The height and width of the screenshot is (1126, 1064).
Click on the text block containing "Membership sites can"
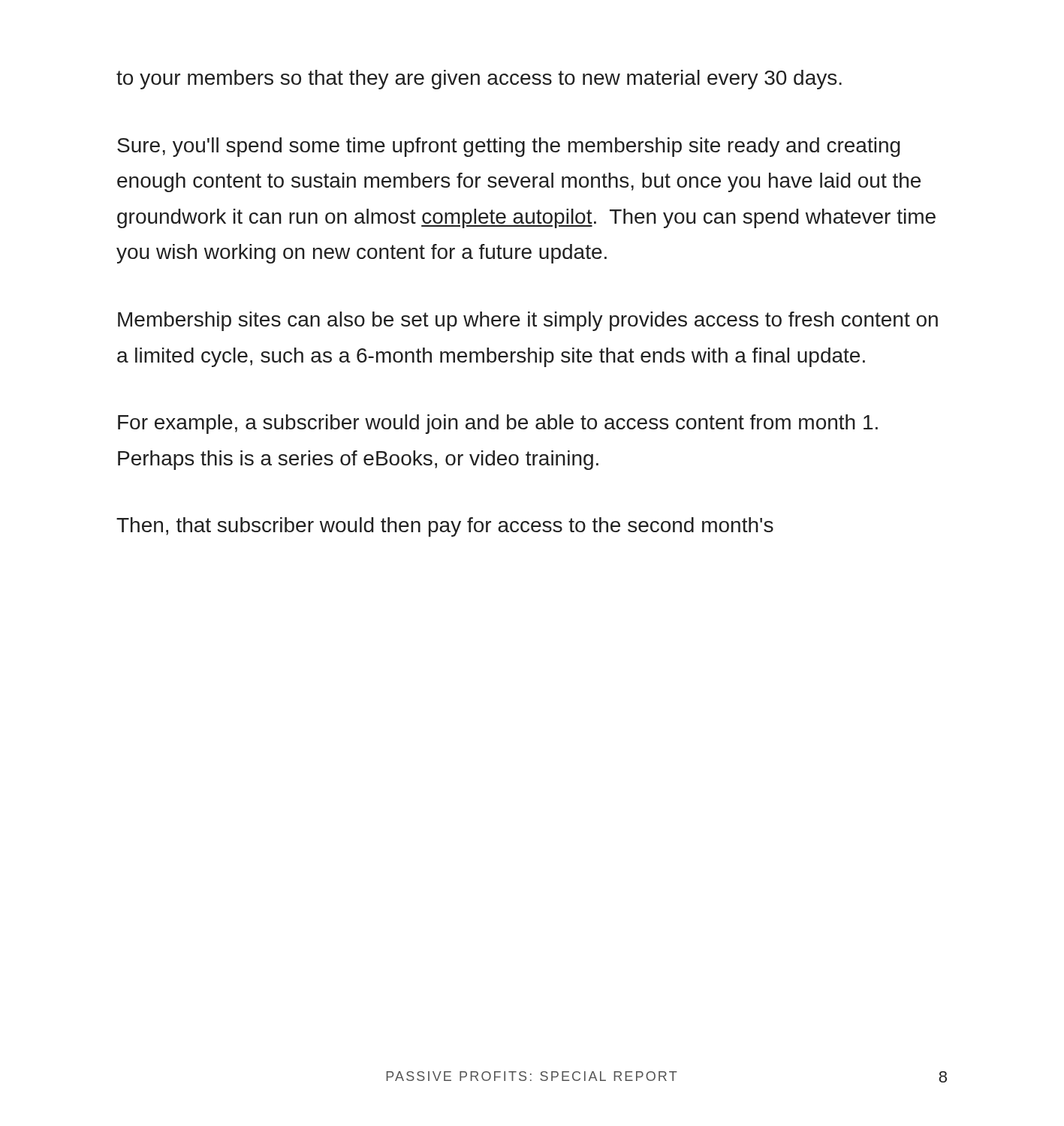tap(528, 337)
